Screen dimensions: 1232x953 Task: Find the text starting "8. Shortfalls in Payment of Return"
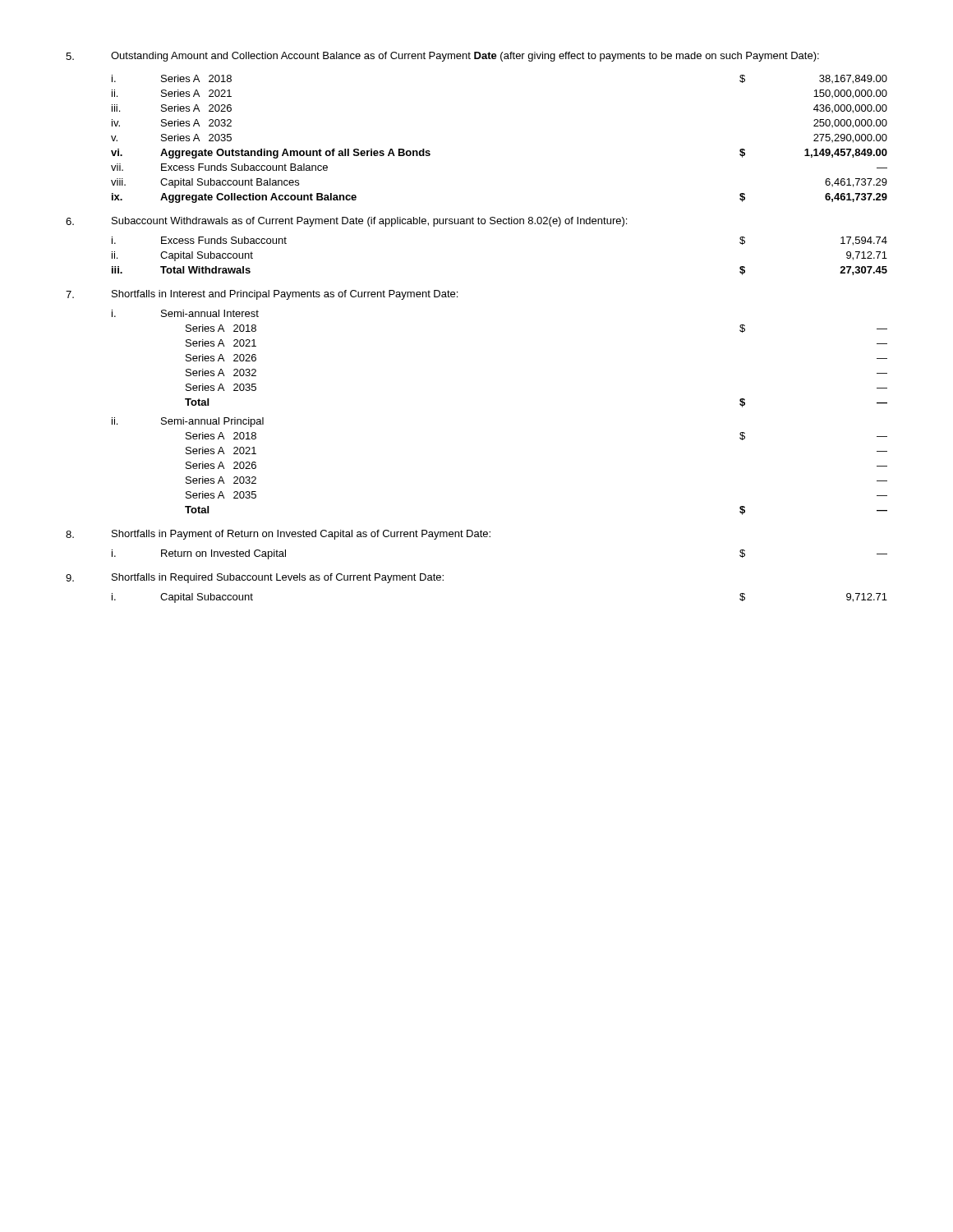pyautogui.click(x=476, y=534)
